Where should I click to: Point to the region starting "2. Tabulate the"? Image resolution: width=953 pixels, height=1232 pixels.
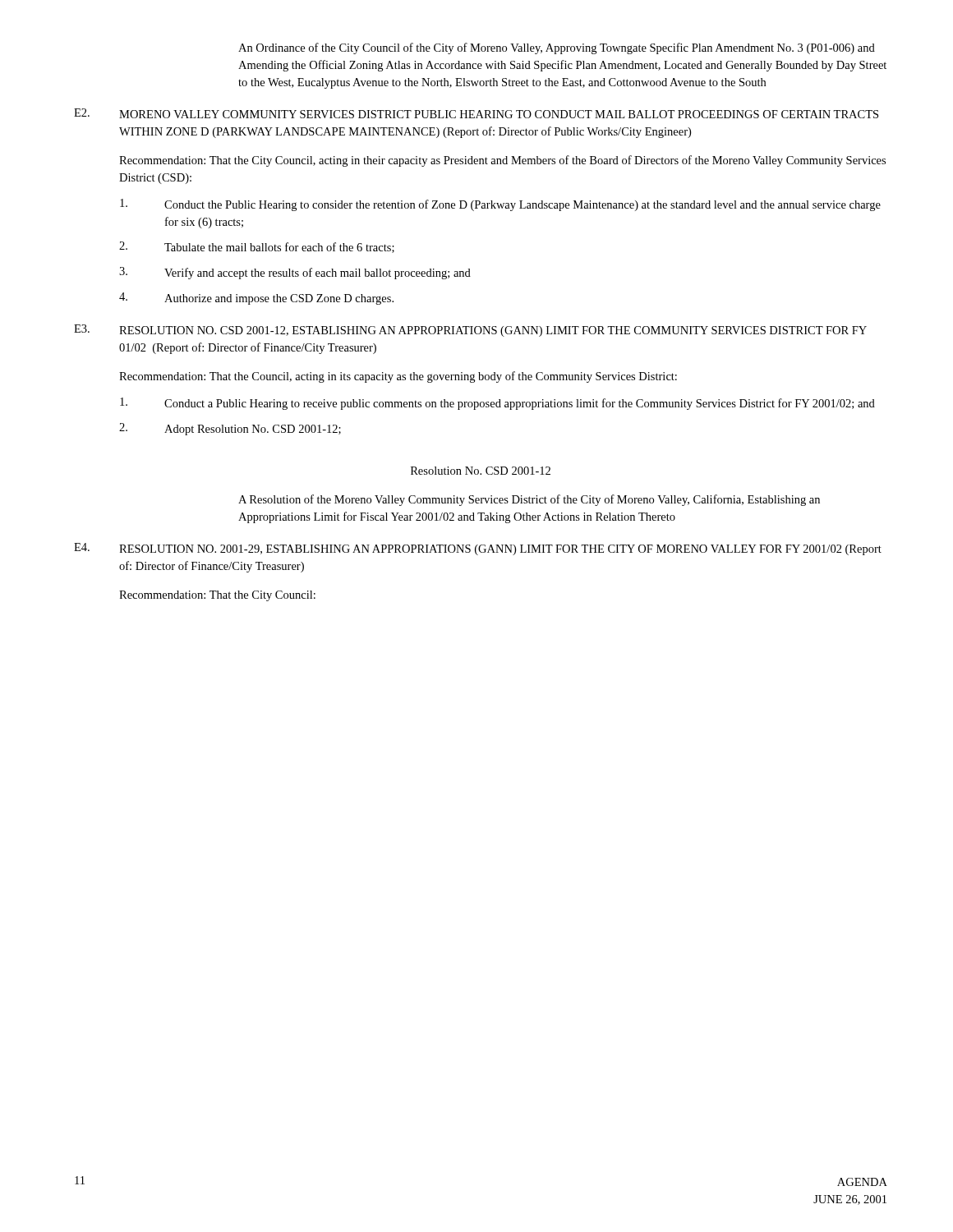click(257, 247)
